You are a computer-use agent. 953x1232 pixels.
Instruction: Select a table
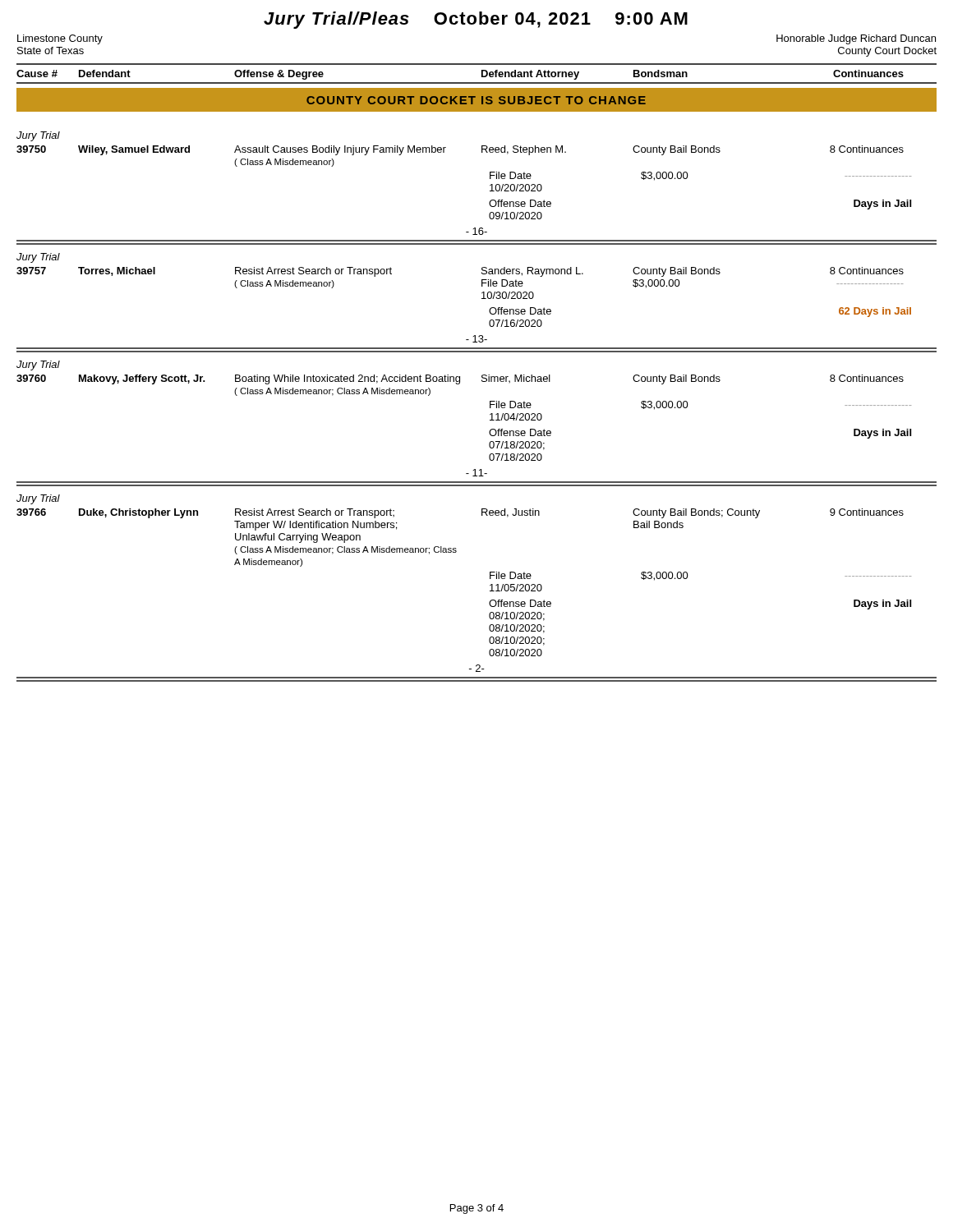pyautogui.click(x=476, y=70)
